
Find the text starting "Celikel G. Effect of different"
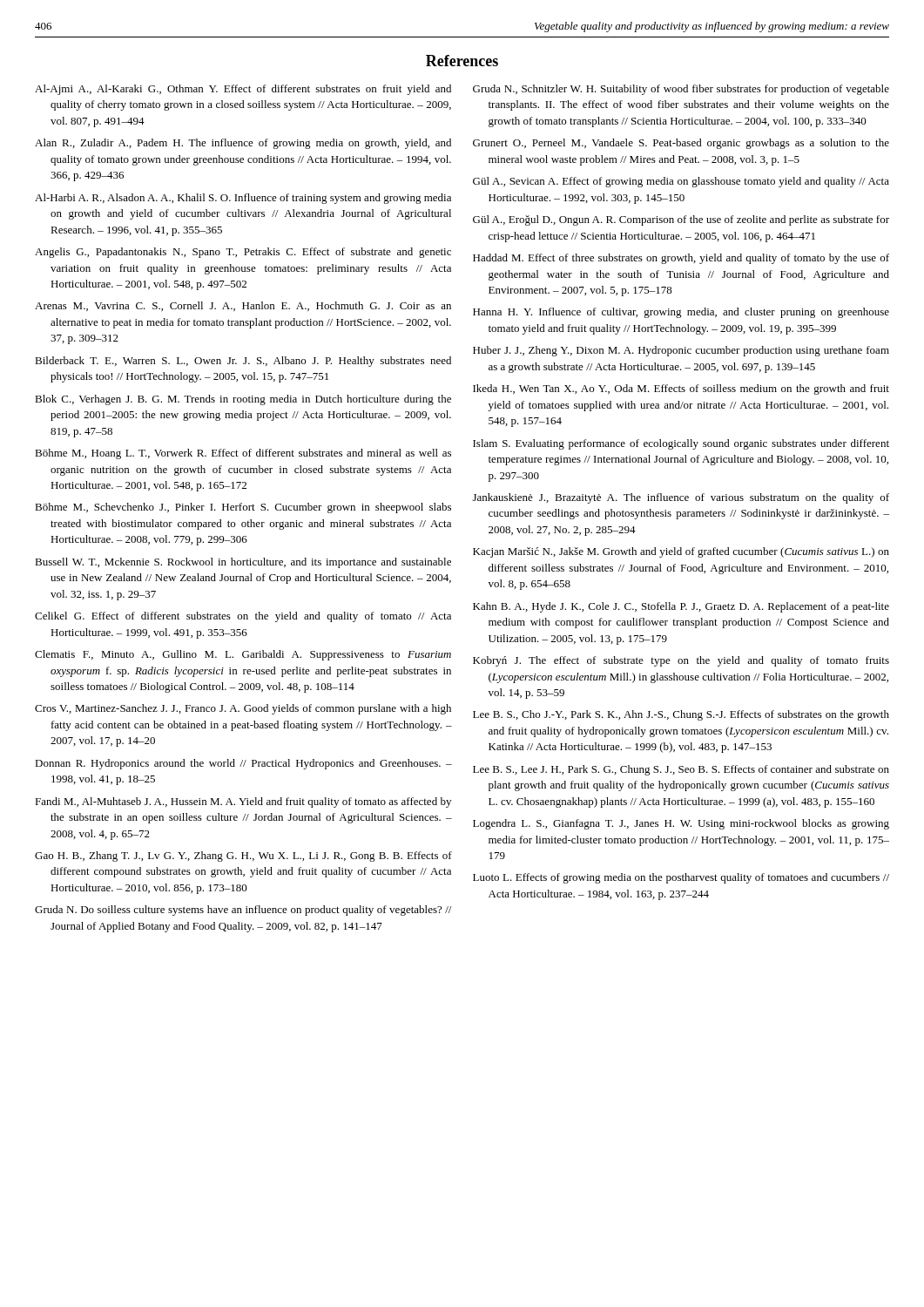[x=243, y=624]
